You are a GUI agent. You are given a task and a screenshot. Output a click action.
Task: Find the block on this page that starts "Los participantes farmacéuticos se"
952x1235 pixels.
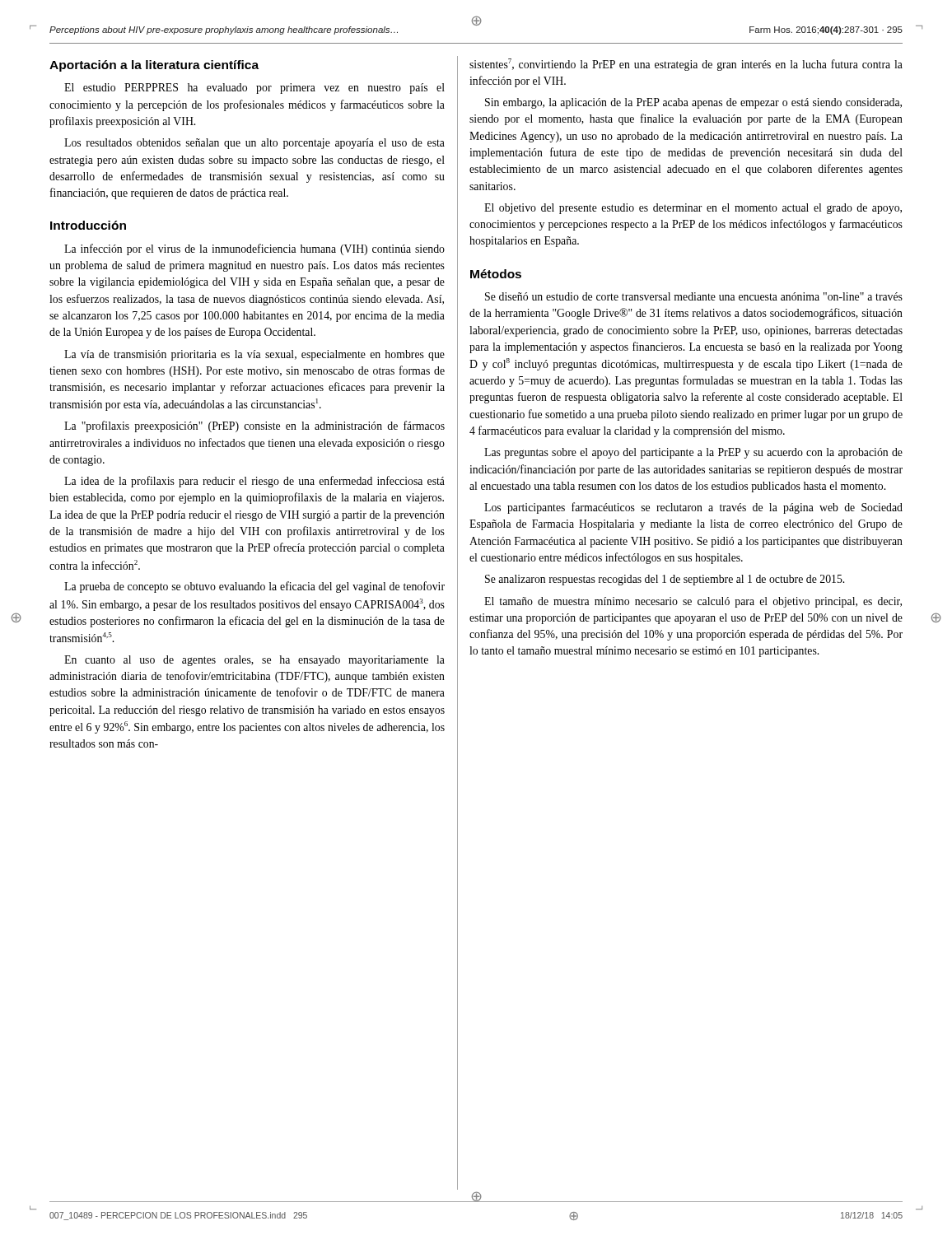click(686, 533)
